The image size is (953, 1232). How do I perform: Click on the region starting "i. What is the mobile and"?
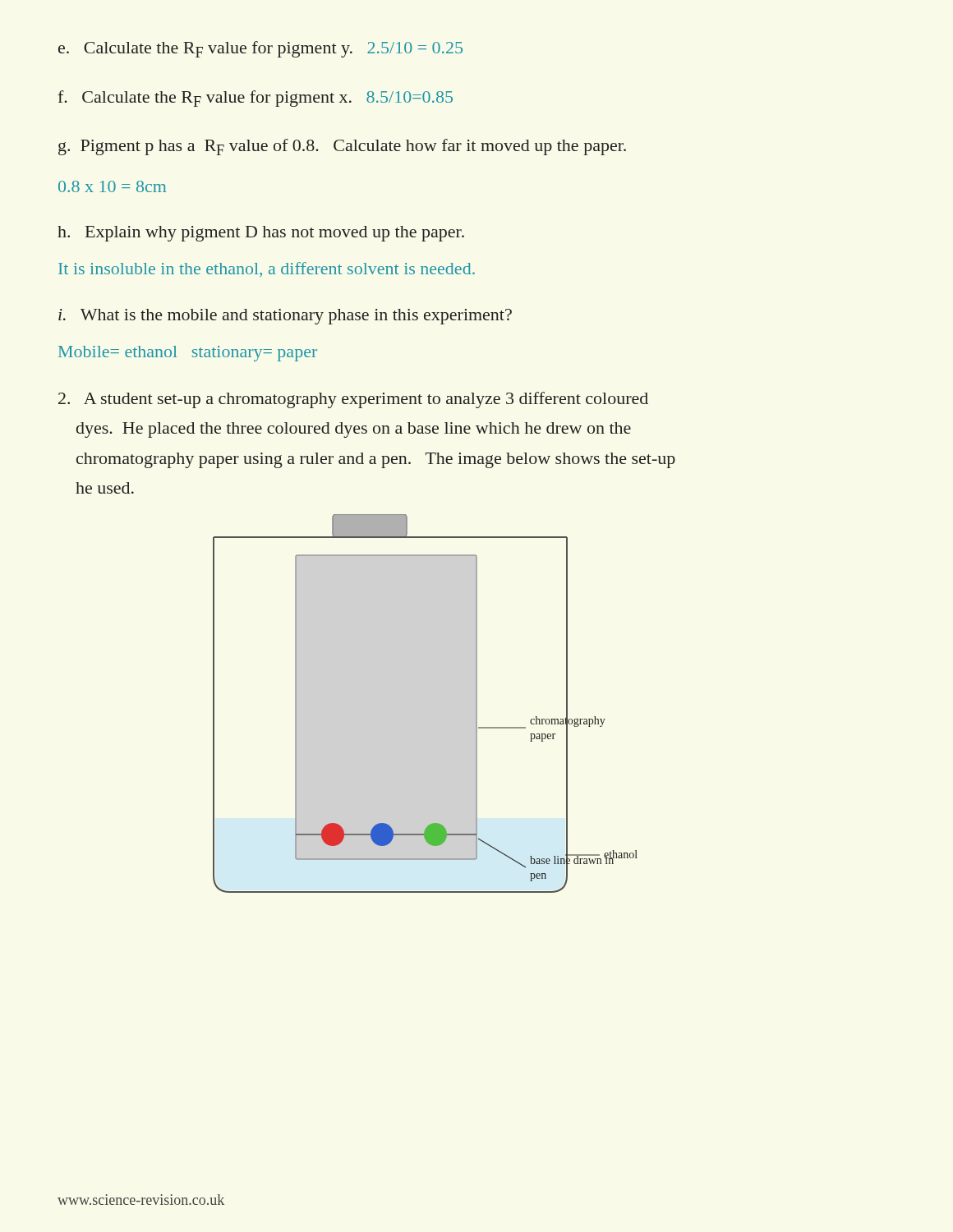coord(285,314)
